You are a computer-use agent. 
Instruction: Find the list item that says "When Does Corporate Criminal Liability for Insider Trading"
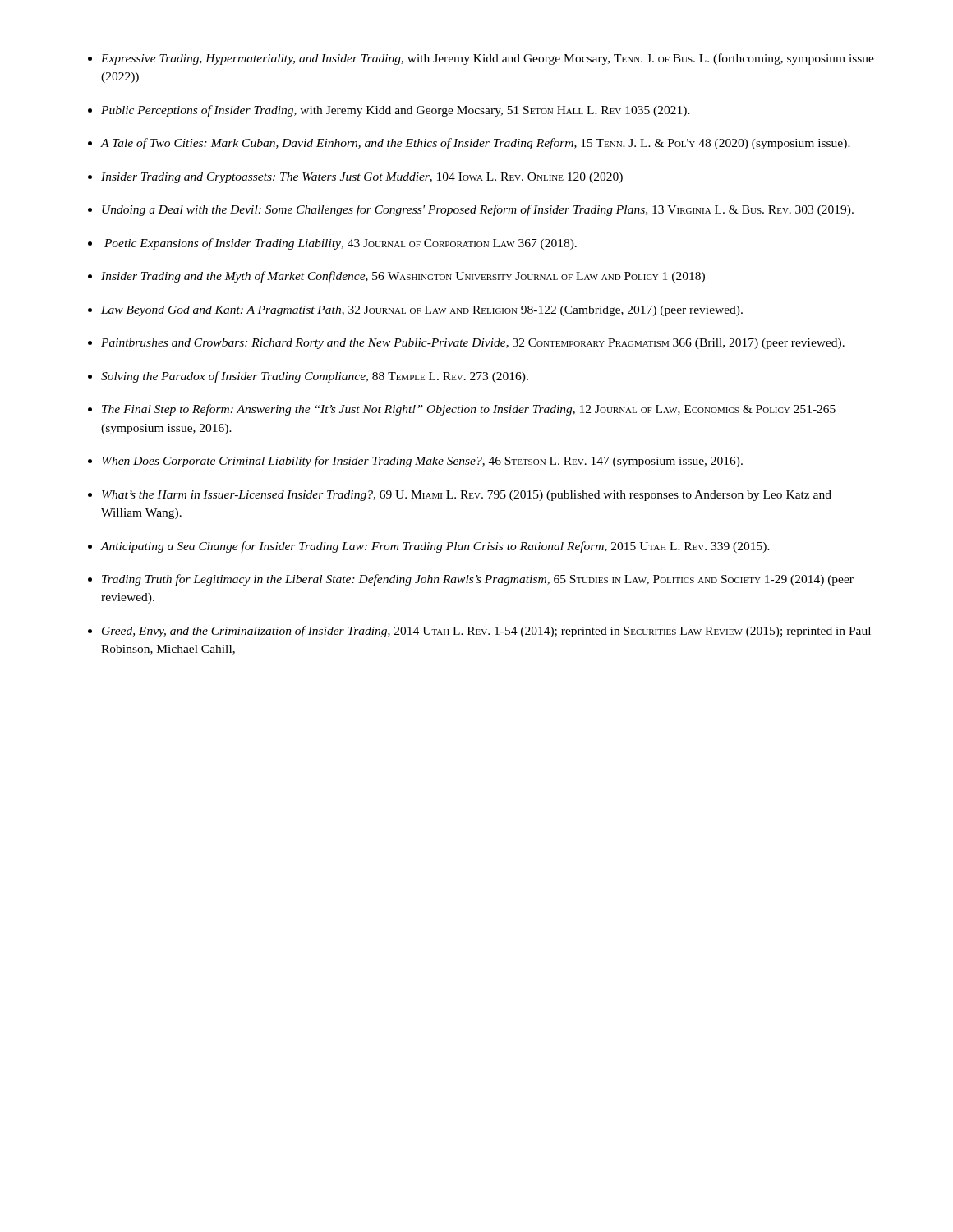point(422,460)
